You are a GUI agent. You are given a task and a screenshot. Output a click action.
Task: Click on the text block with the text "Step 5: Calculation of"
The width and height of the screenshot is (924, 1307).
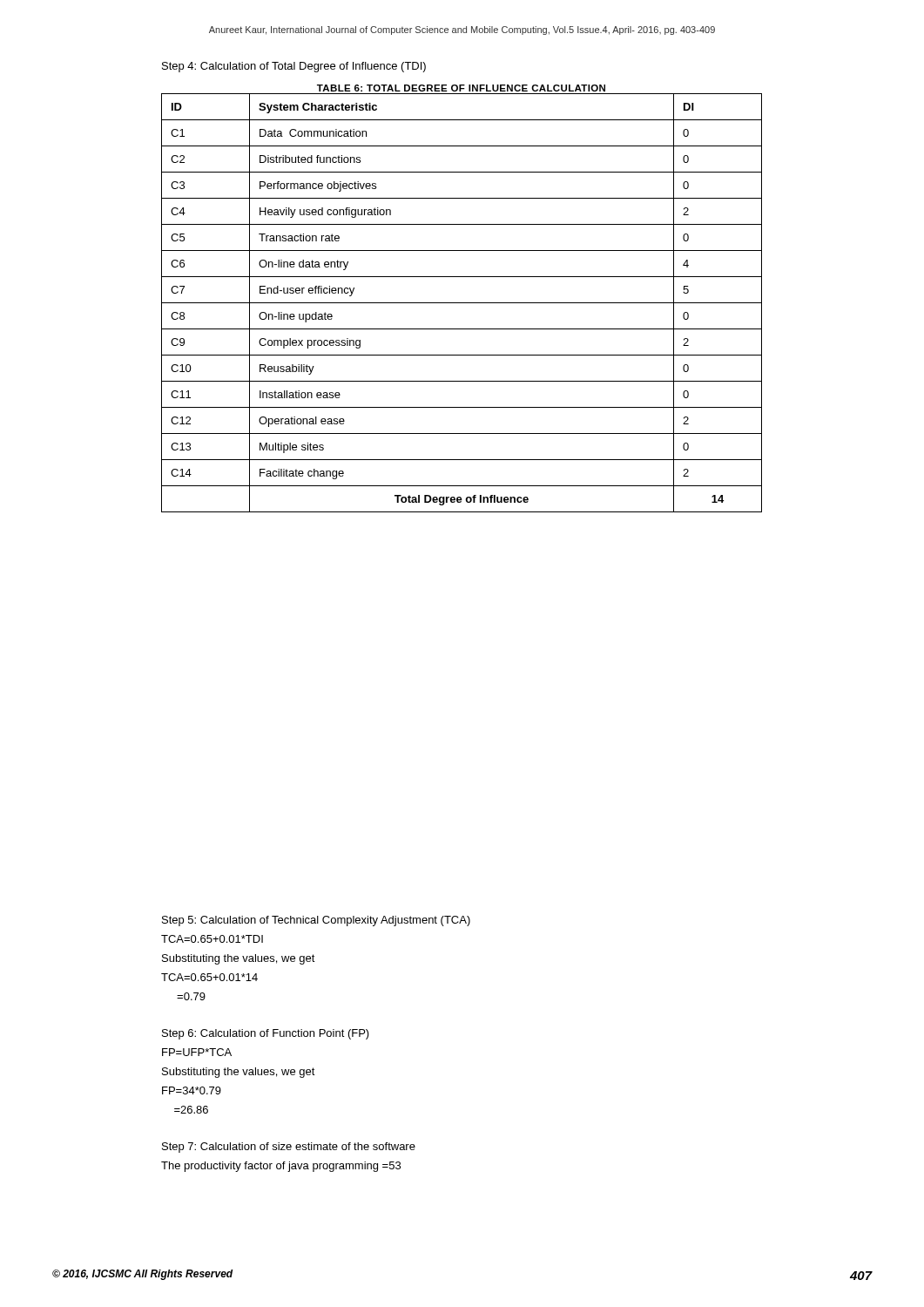(x=316, y=958)
